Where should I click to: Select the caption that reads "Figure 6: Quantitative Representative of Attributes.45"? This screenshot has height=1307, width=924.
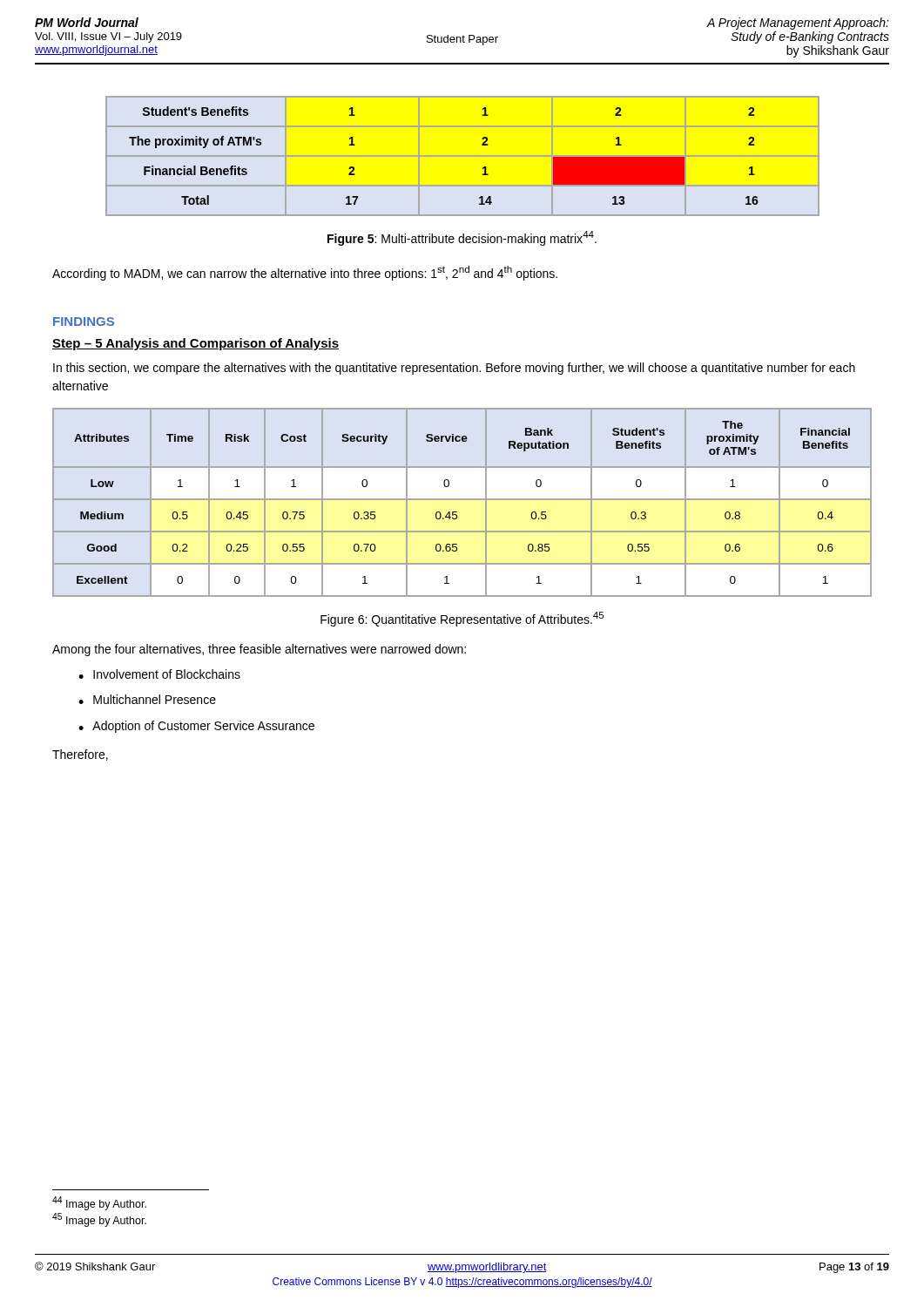(x=462, y=618)
